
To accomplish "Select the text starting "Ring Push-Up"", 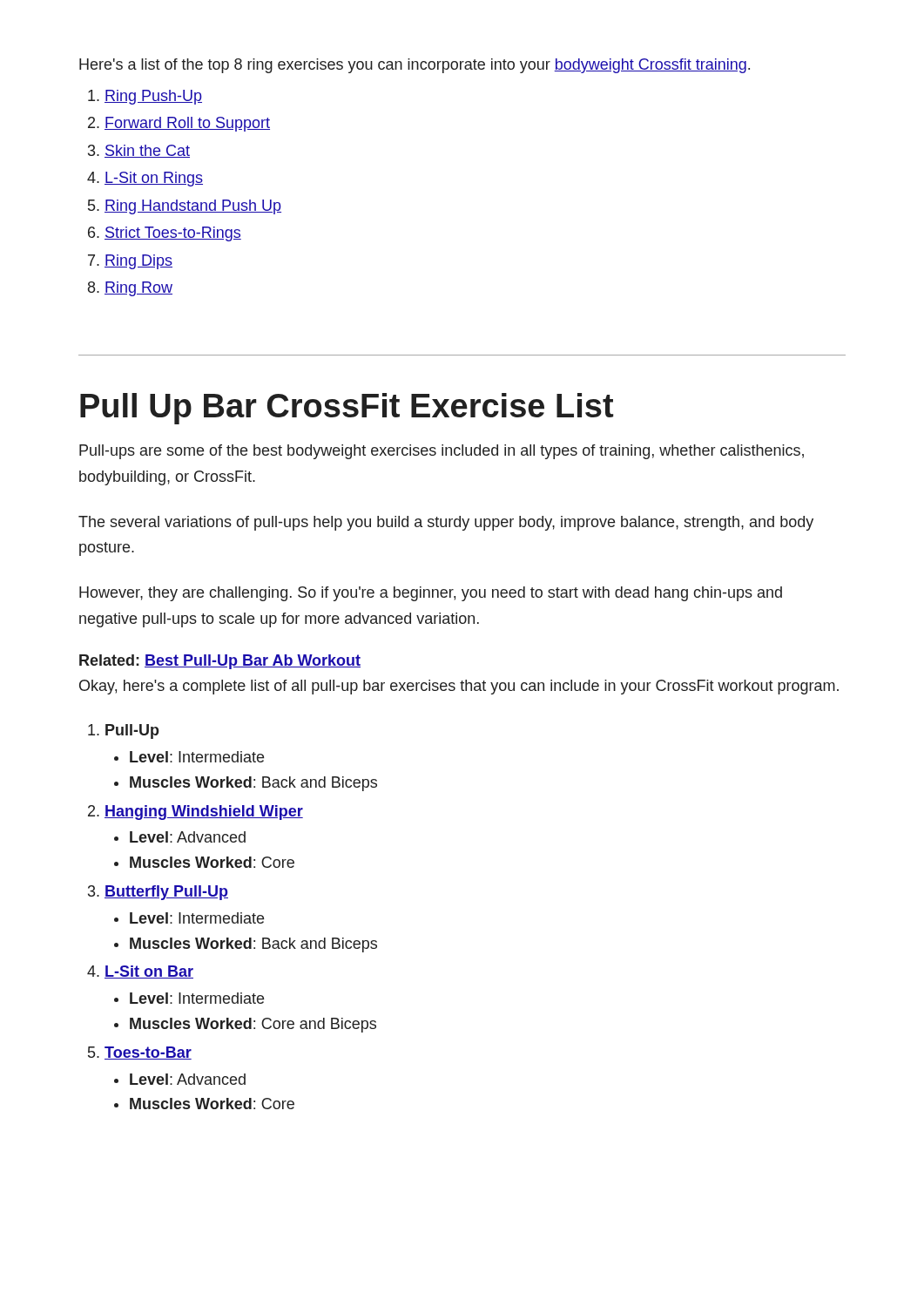I will (153, 96).
